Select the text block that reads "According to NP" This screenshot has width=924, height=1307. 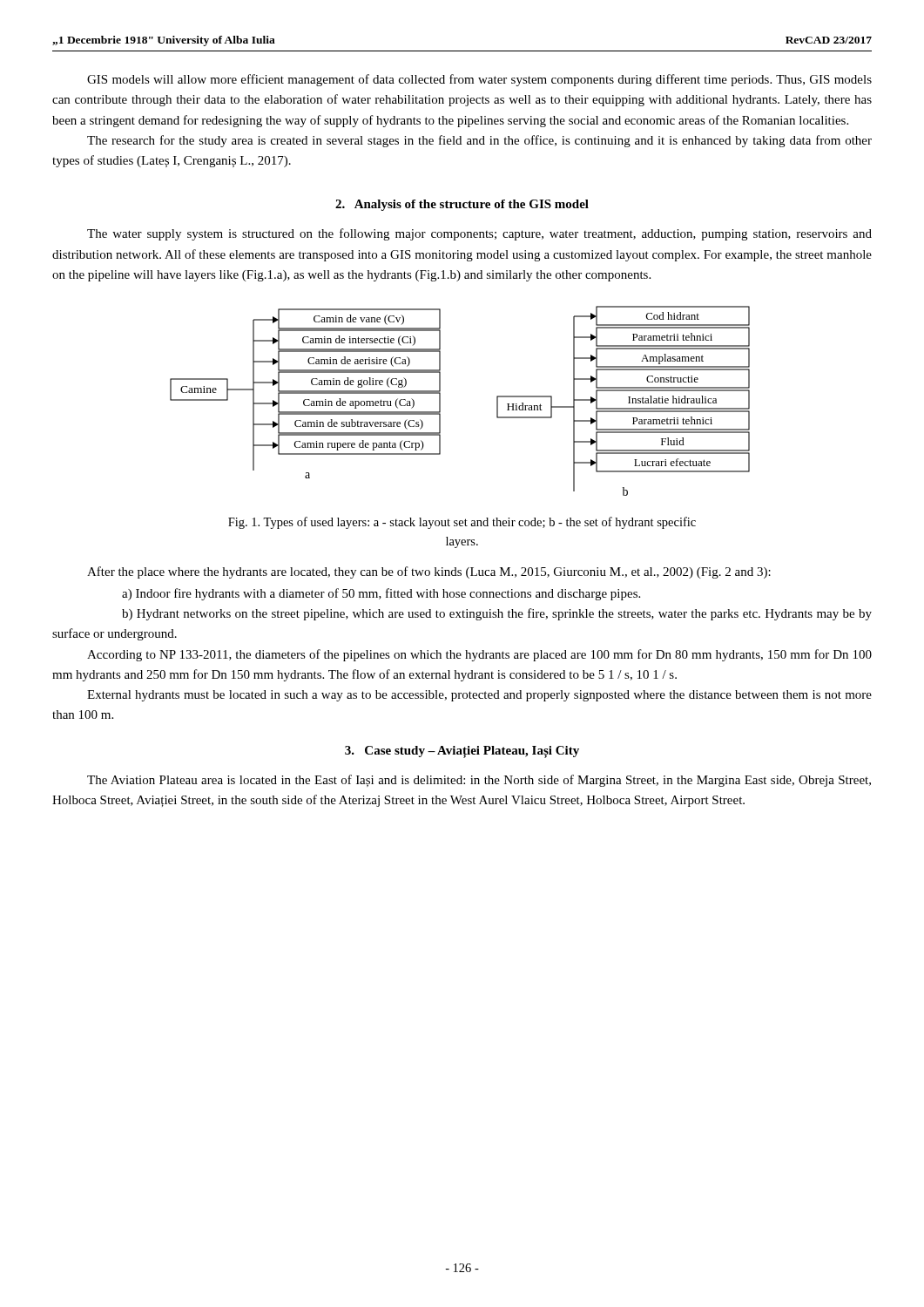tap(462, 665)
